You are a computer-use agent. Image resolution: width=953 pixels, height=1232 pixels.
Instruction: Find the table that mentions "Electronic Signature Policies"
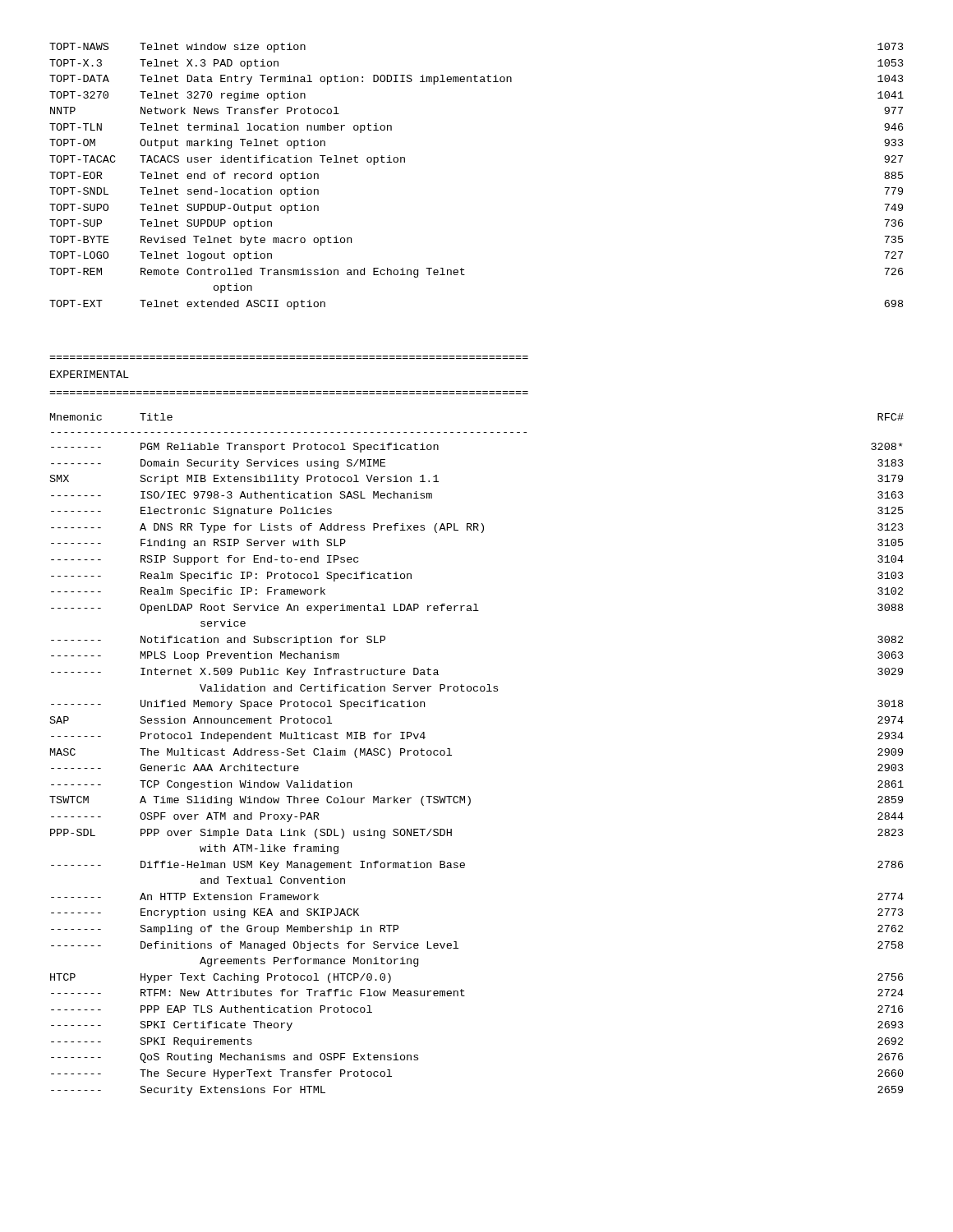pos(476,754)
